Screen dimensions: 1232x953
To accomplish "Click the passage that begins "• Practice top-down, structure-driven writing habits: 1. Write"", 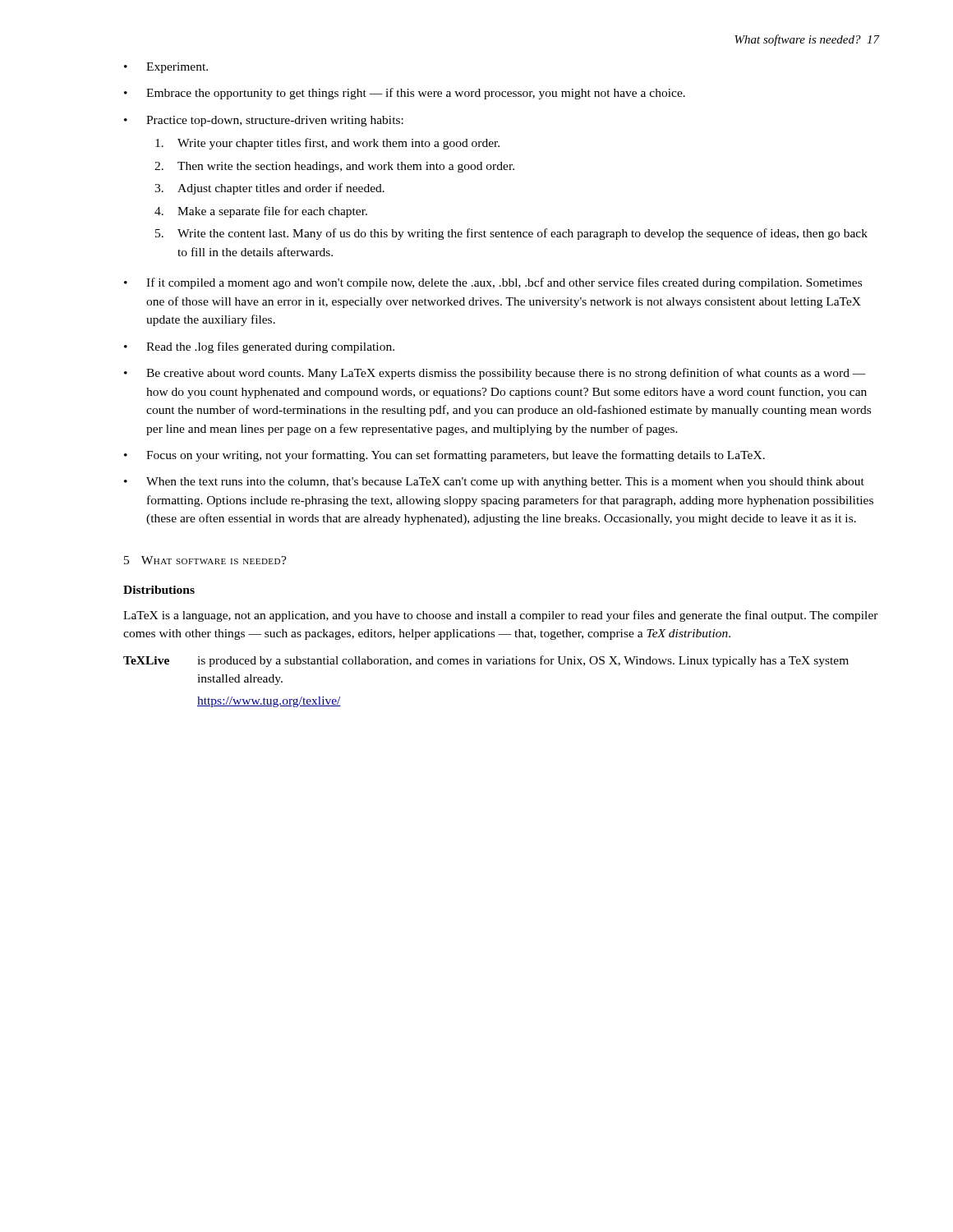I will click(264, 121).
